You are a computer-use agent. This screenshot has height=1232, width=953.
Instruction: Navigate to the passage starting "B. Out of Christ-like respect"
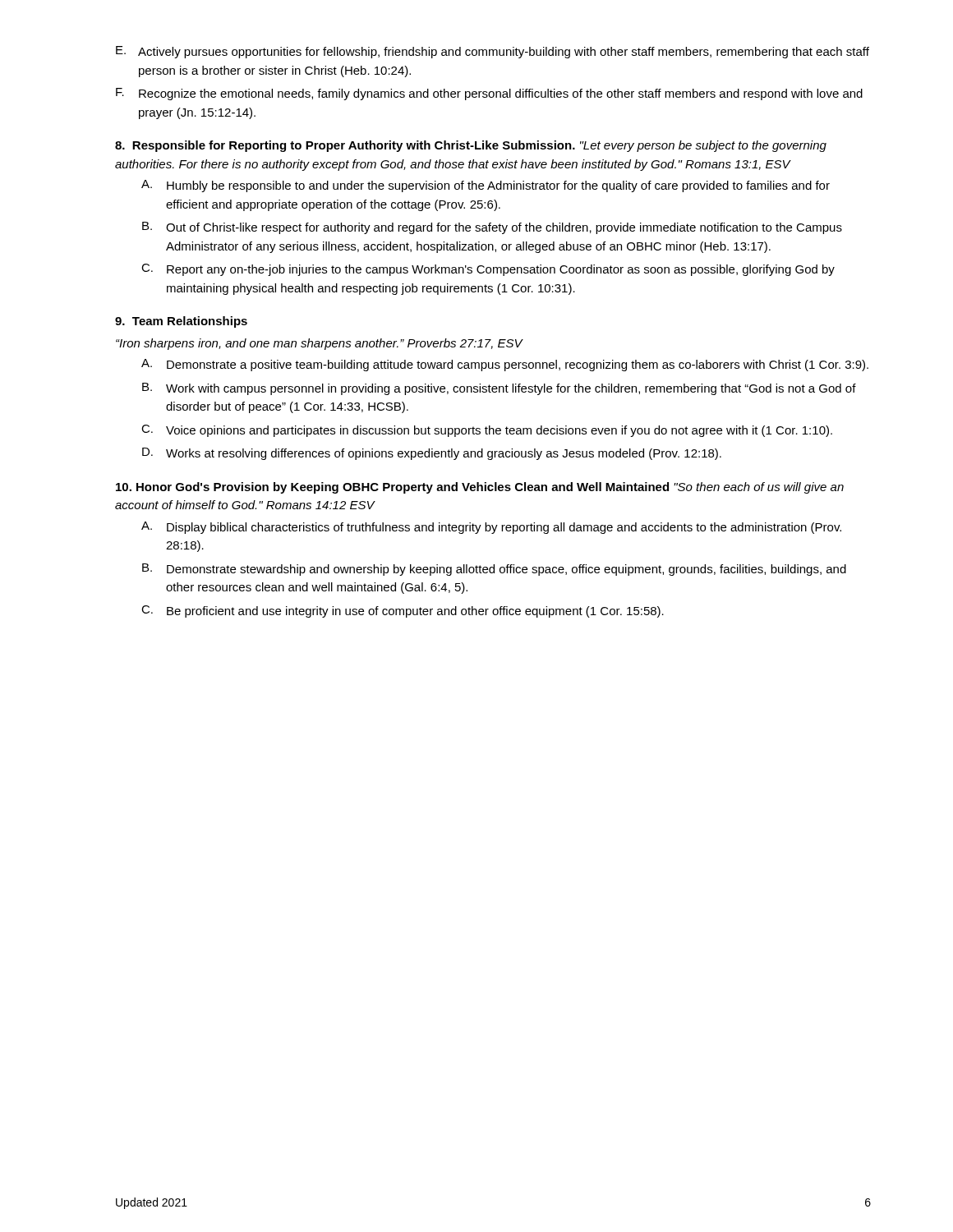click(x=506, y=237)
